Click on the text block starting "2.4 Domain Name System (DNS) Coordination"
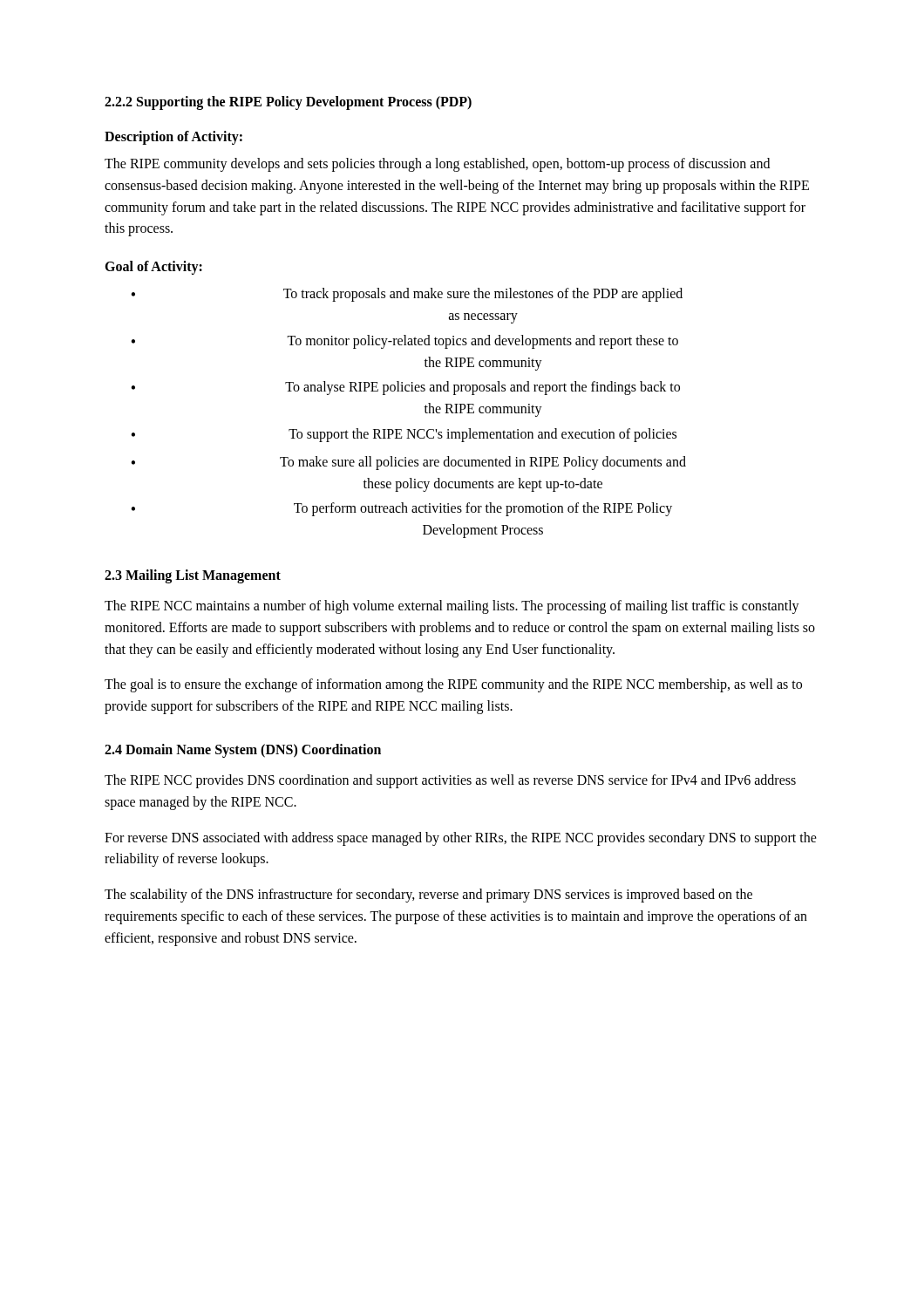 pyautogui.click(x=243, y=750)
